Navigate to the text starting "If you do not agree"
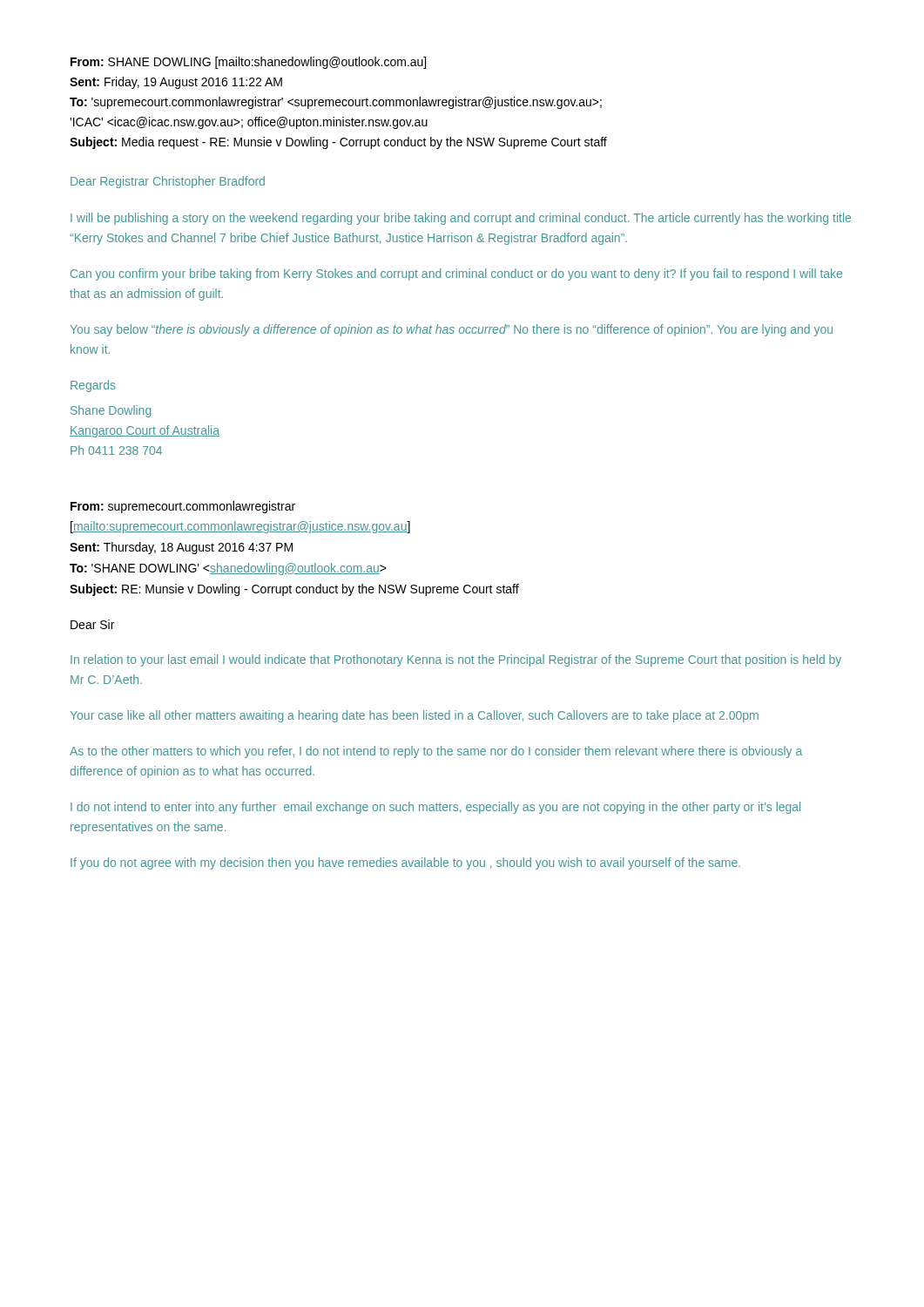This screenshot has width=924, height=1307. [x=405, y=863]
